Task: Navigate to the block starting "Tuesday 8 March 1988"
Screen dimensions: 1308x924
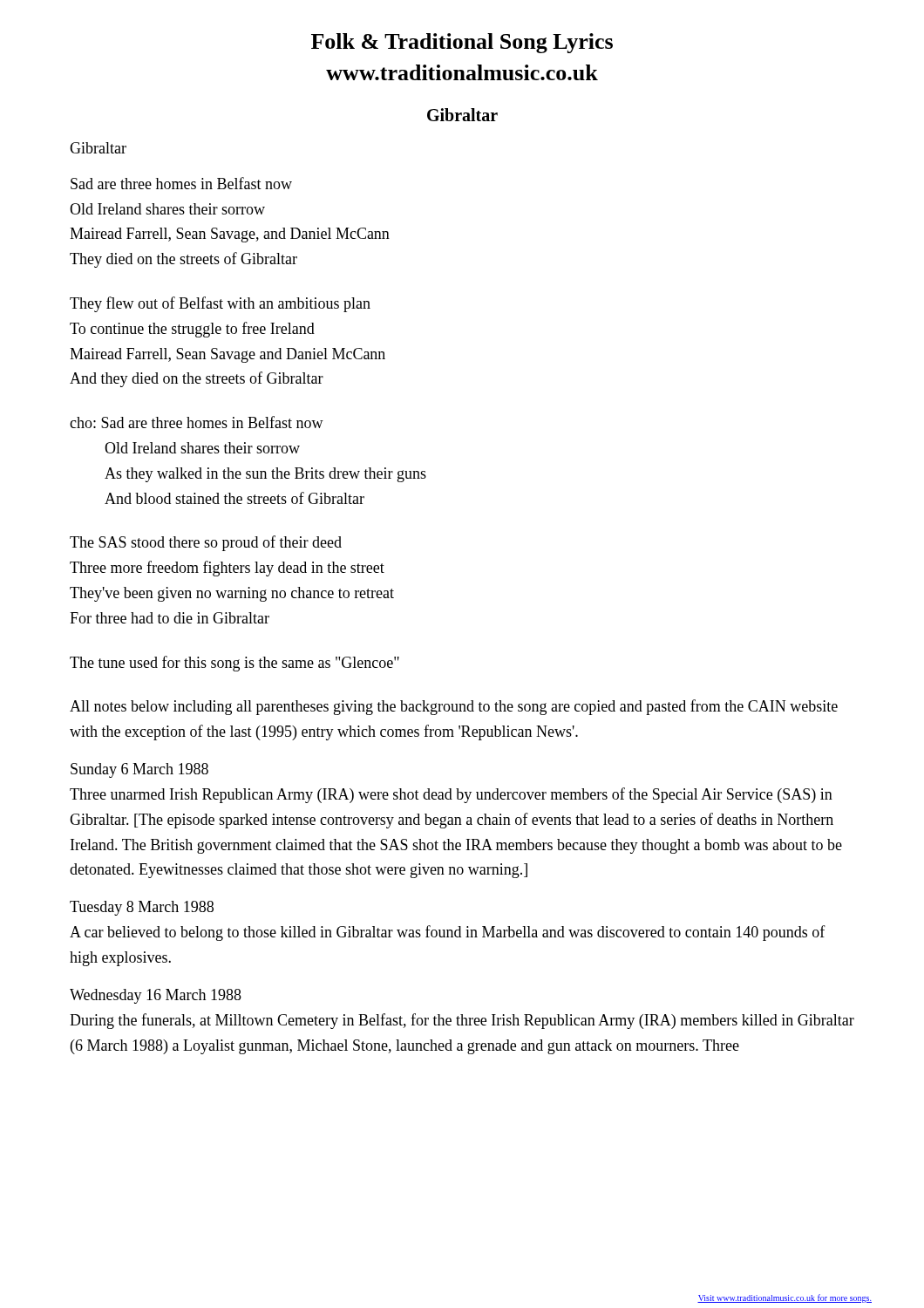Action: [142, 907]
